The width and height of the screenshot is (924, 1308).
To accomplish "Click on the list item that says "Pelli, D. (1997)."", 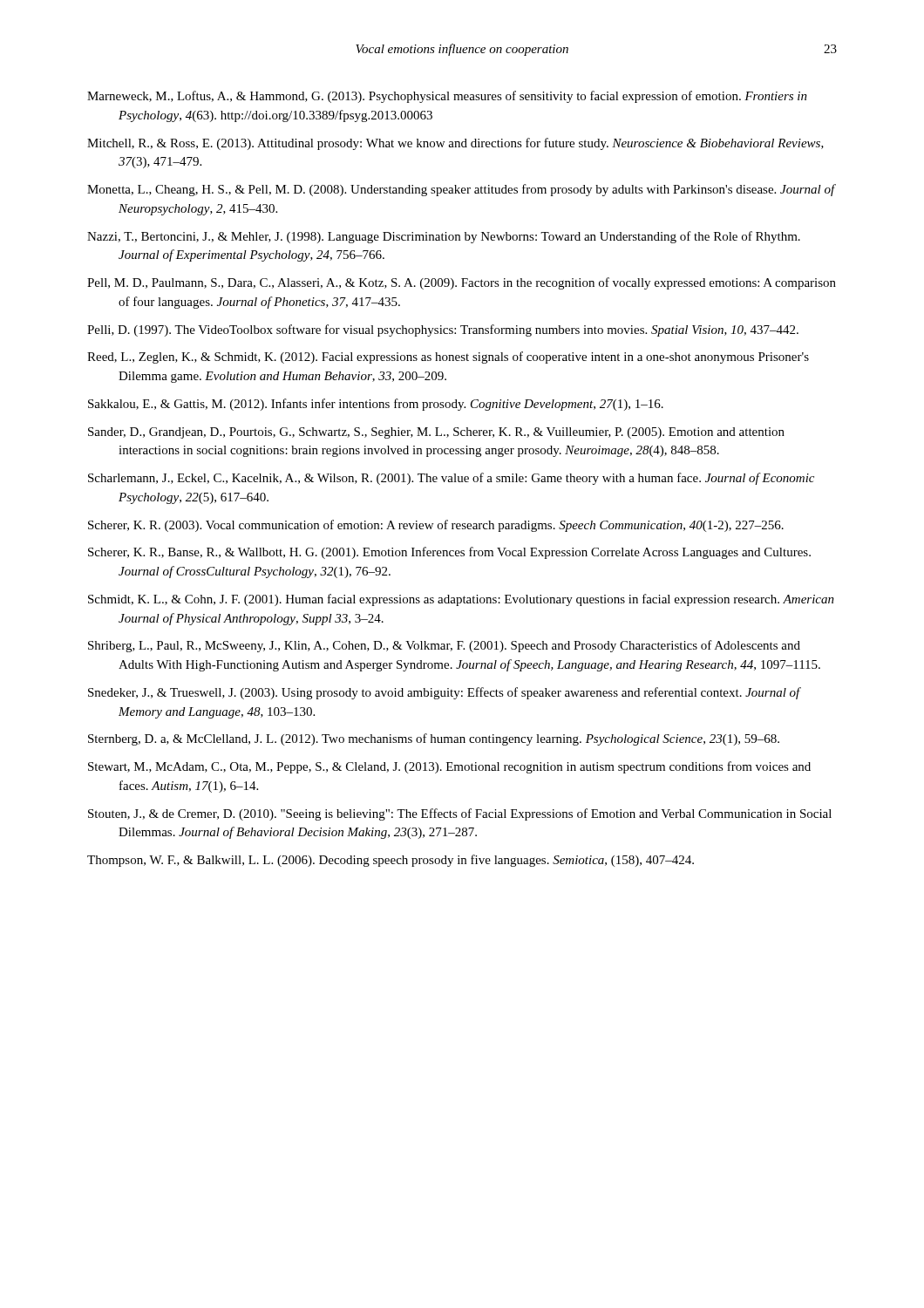I will pos(443,329).
